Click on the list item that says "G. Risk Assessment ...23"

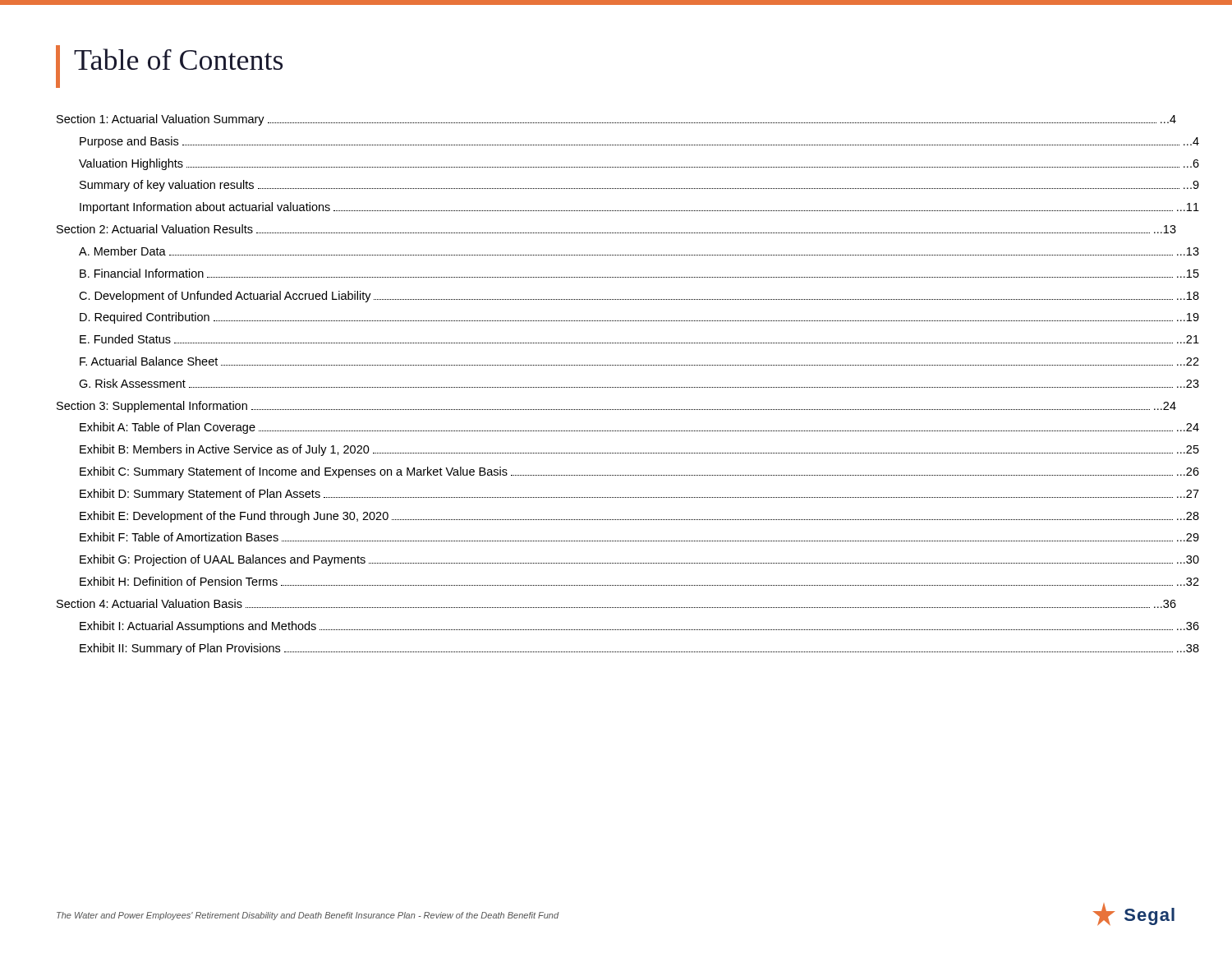(639, 384)
